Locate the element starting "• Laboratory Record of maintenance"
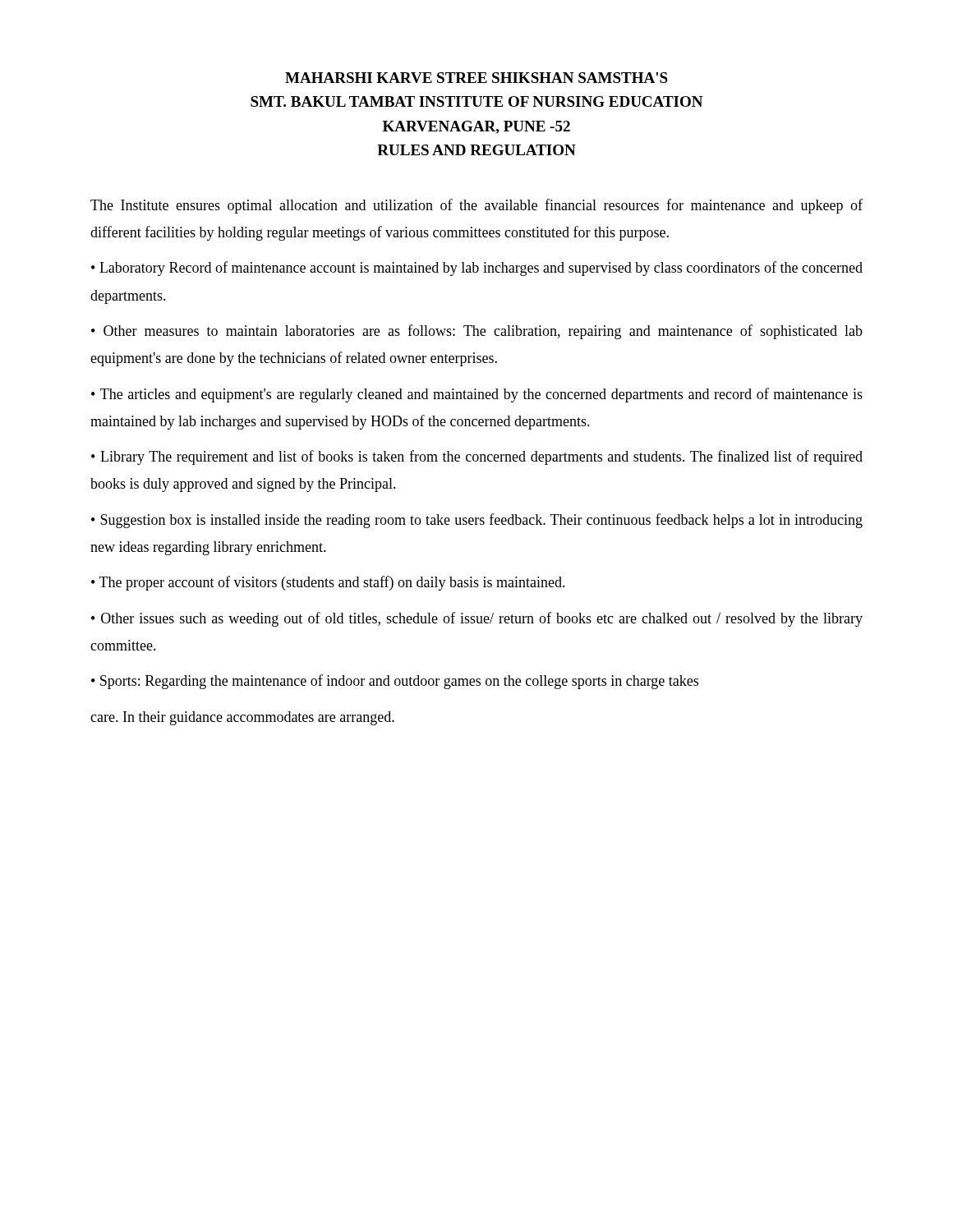Screen dimensions: 1232x953 pyautogui.click(x=476, y=282)
